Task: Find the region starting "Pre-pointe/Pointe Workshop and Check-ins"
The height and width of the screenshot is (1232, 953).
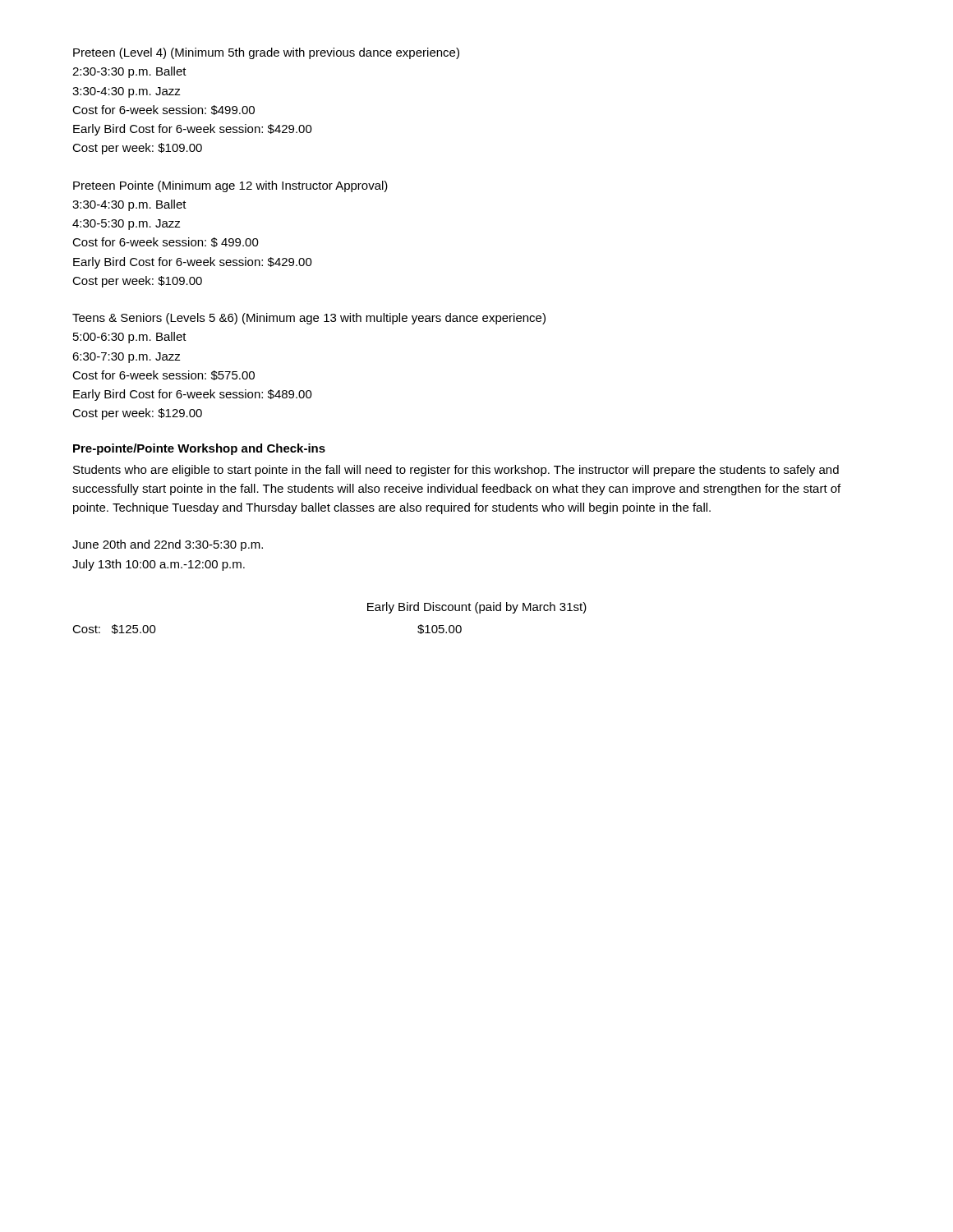Action: [199, 448]
